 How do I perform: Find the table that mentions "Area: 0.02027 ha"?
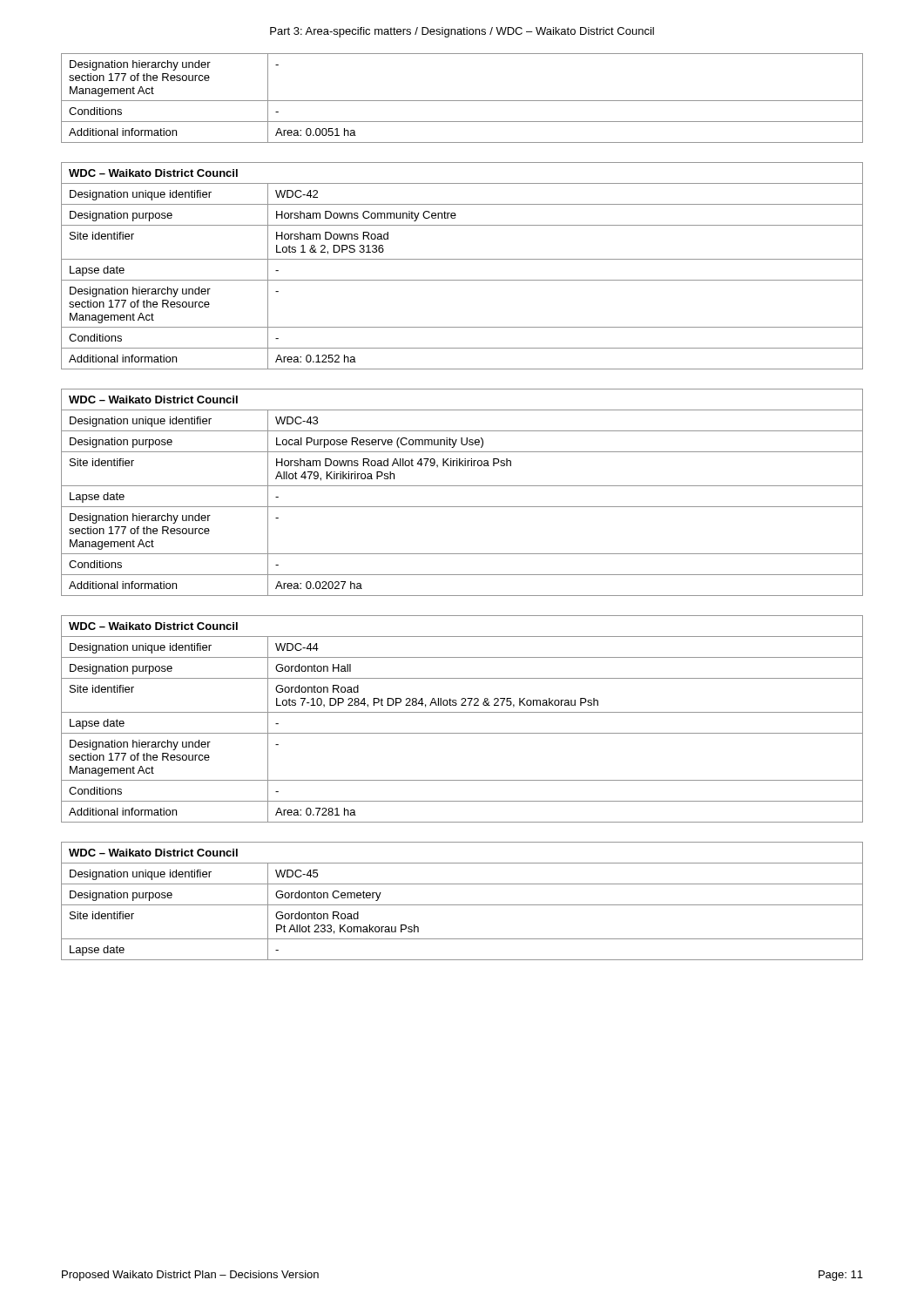tap(462, 492)
